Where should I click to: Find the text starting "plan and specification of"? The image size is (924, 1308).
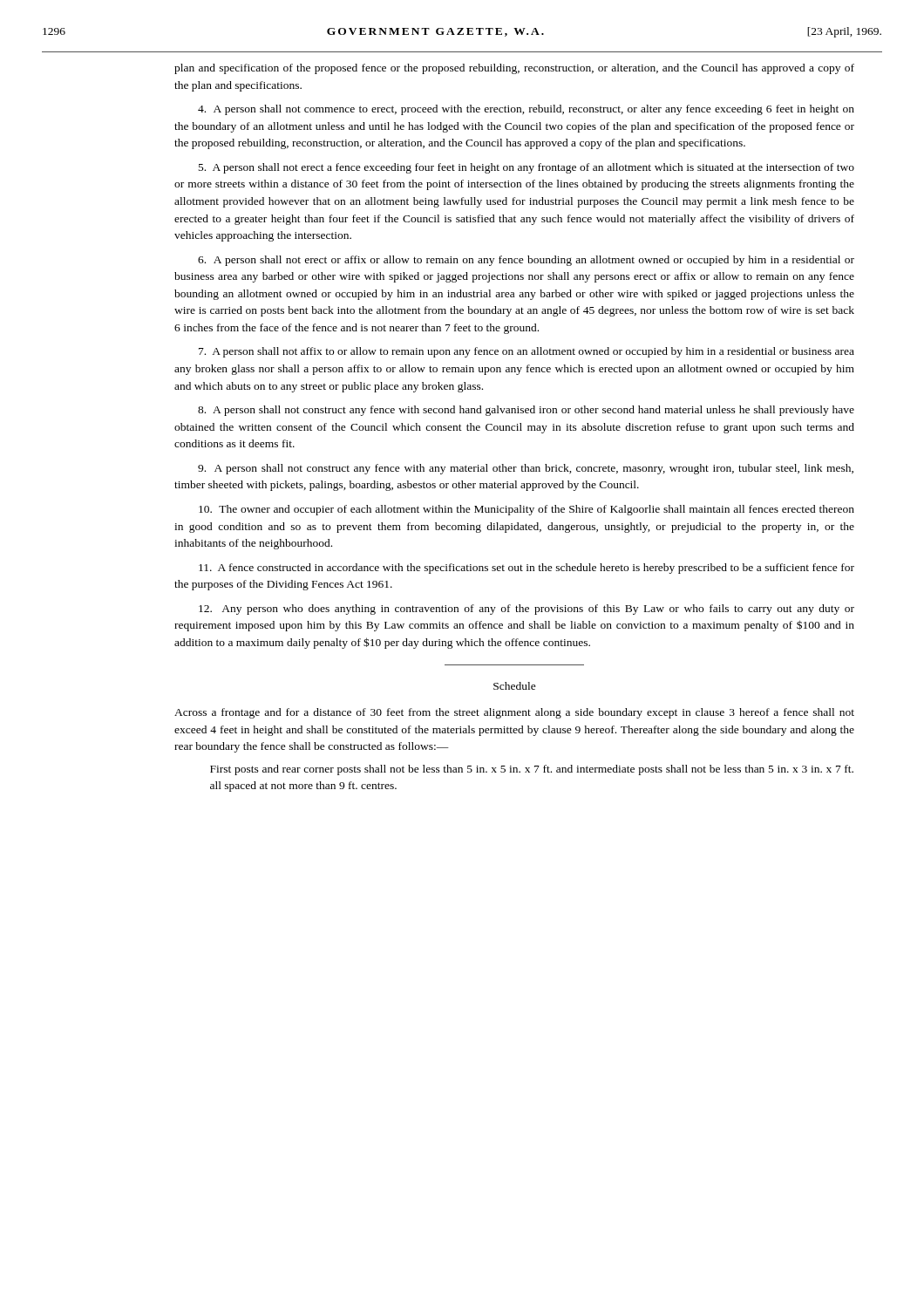(x=514, y=76)
